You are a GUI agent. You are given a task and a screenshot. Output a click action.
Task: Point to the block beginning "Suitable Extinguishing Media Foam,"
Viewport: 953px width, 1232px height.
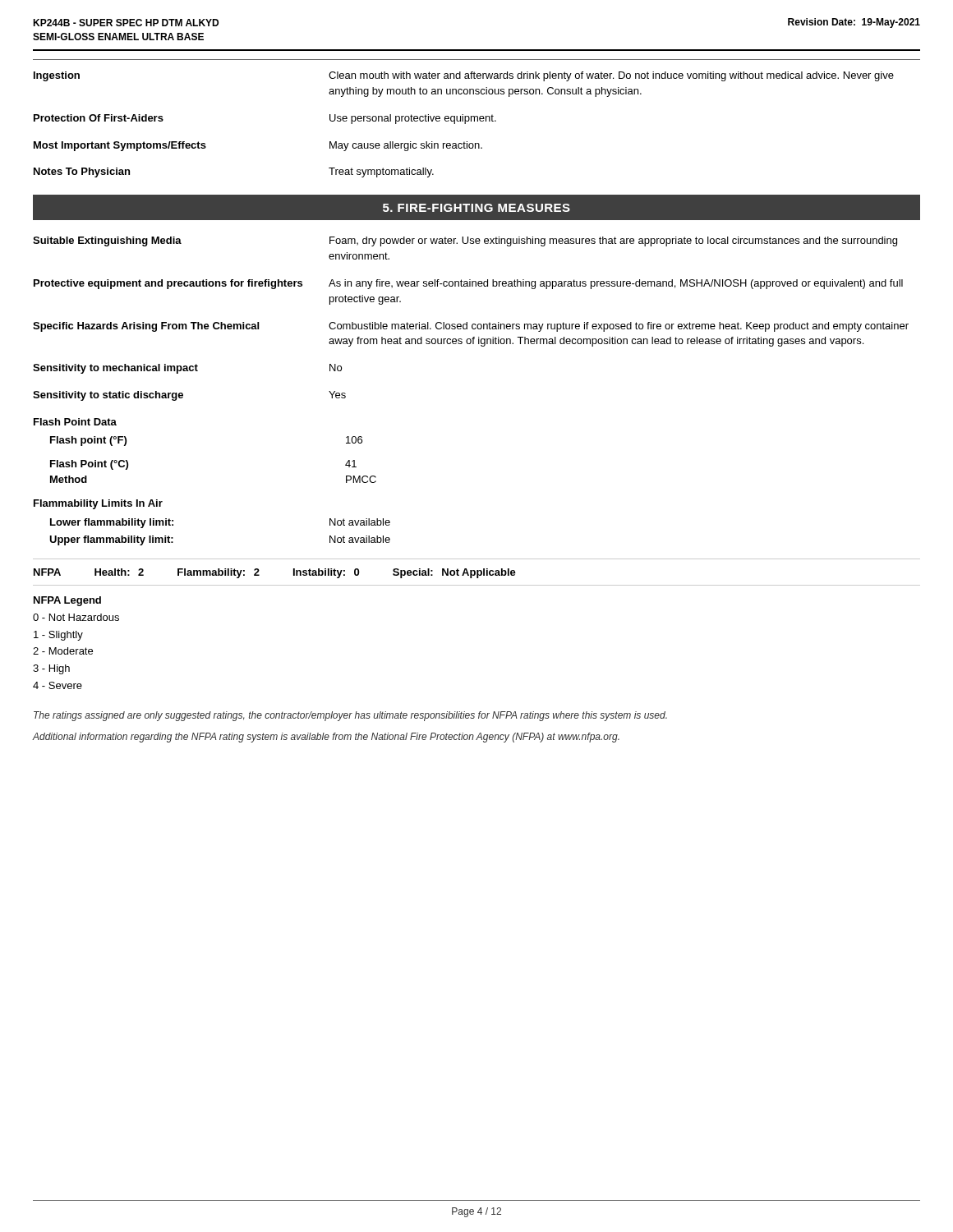pos(476,249)
